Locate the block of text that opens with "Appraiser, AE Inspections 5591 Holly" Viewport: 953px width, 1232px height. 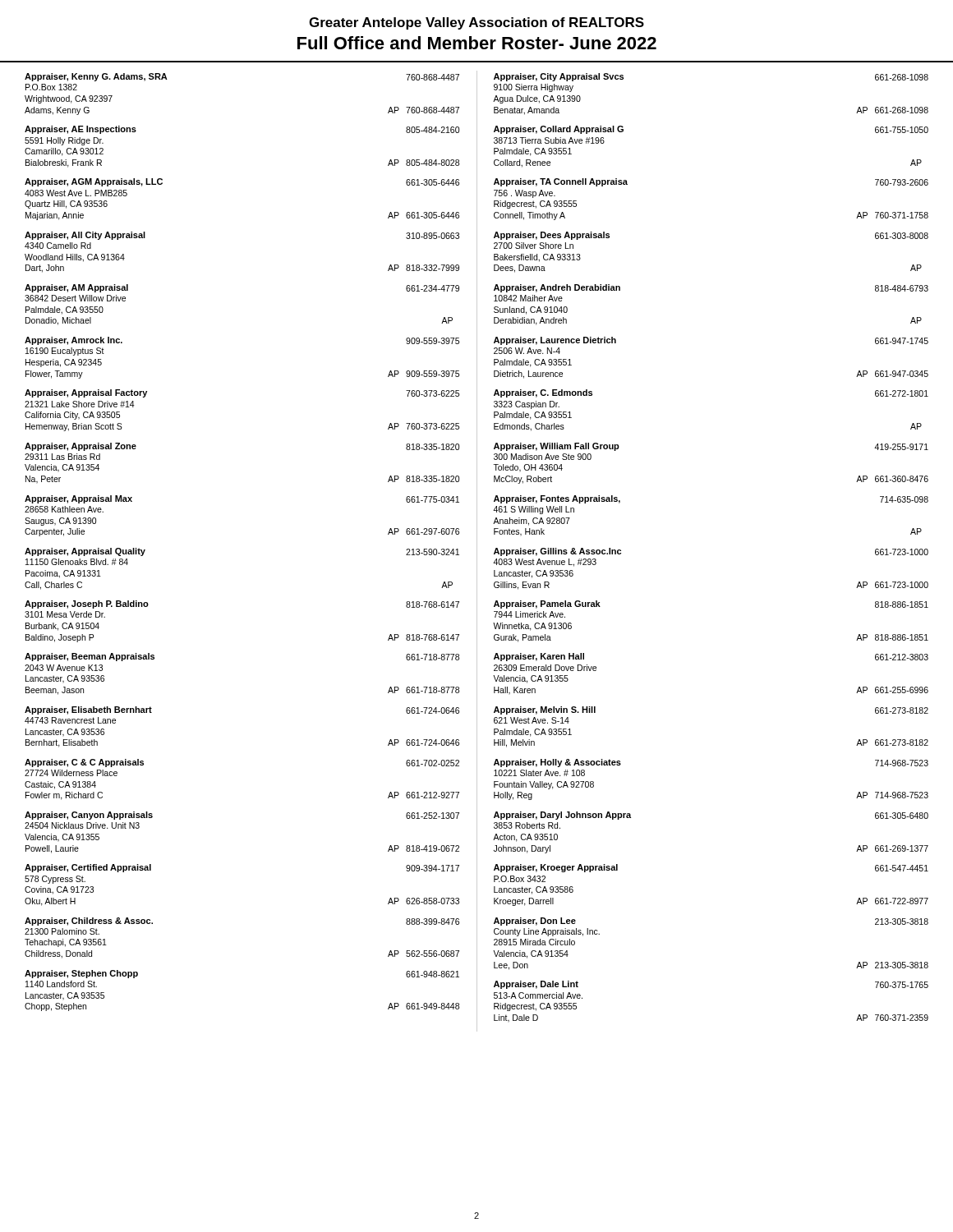(81, 129)
